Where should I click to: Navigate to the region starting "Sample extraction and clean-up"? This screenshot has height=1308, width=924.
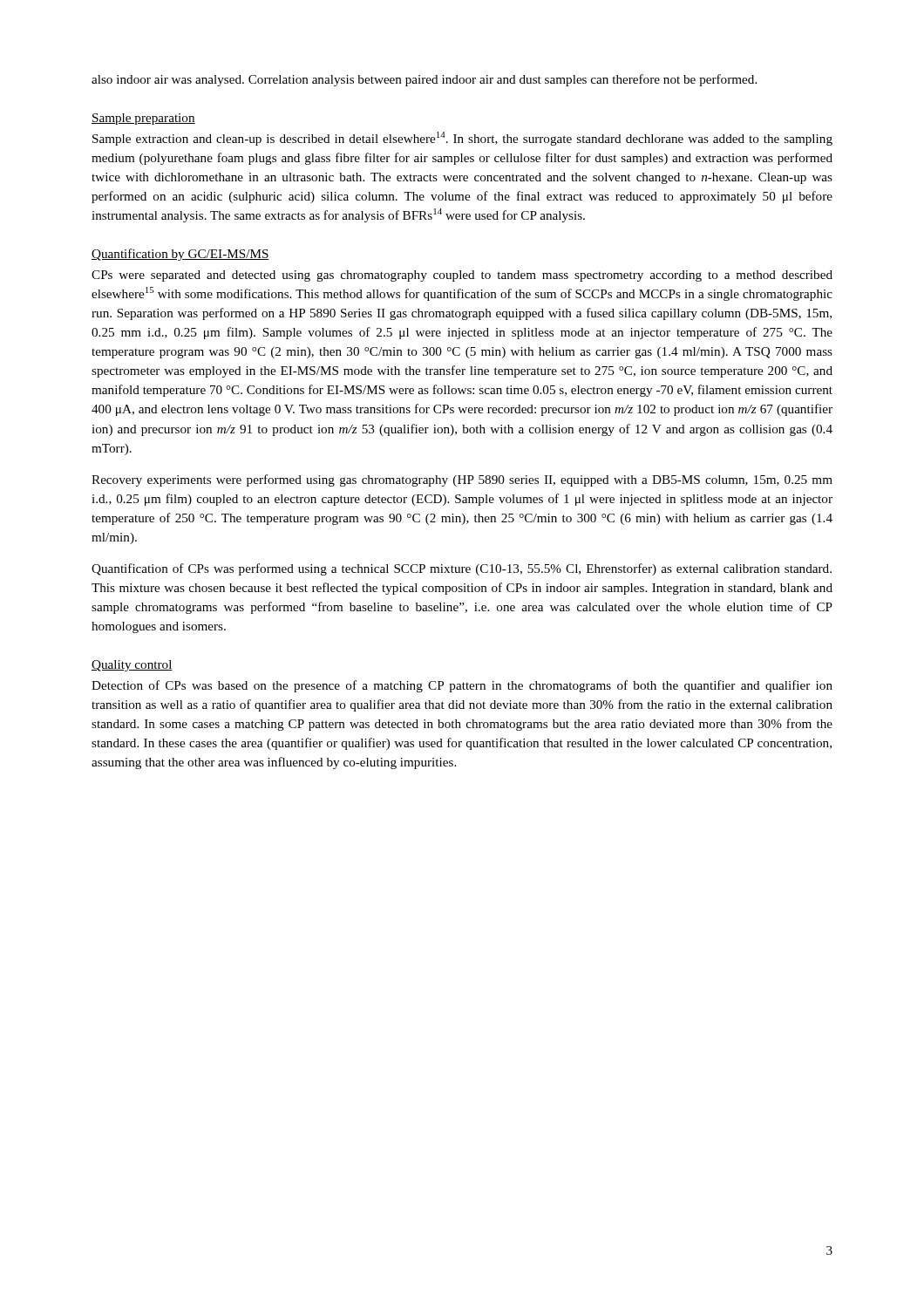(462, 177)
